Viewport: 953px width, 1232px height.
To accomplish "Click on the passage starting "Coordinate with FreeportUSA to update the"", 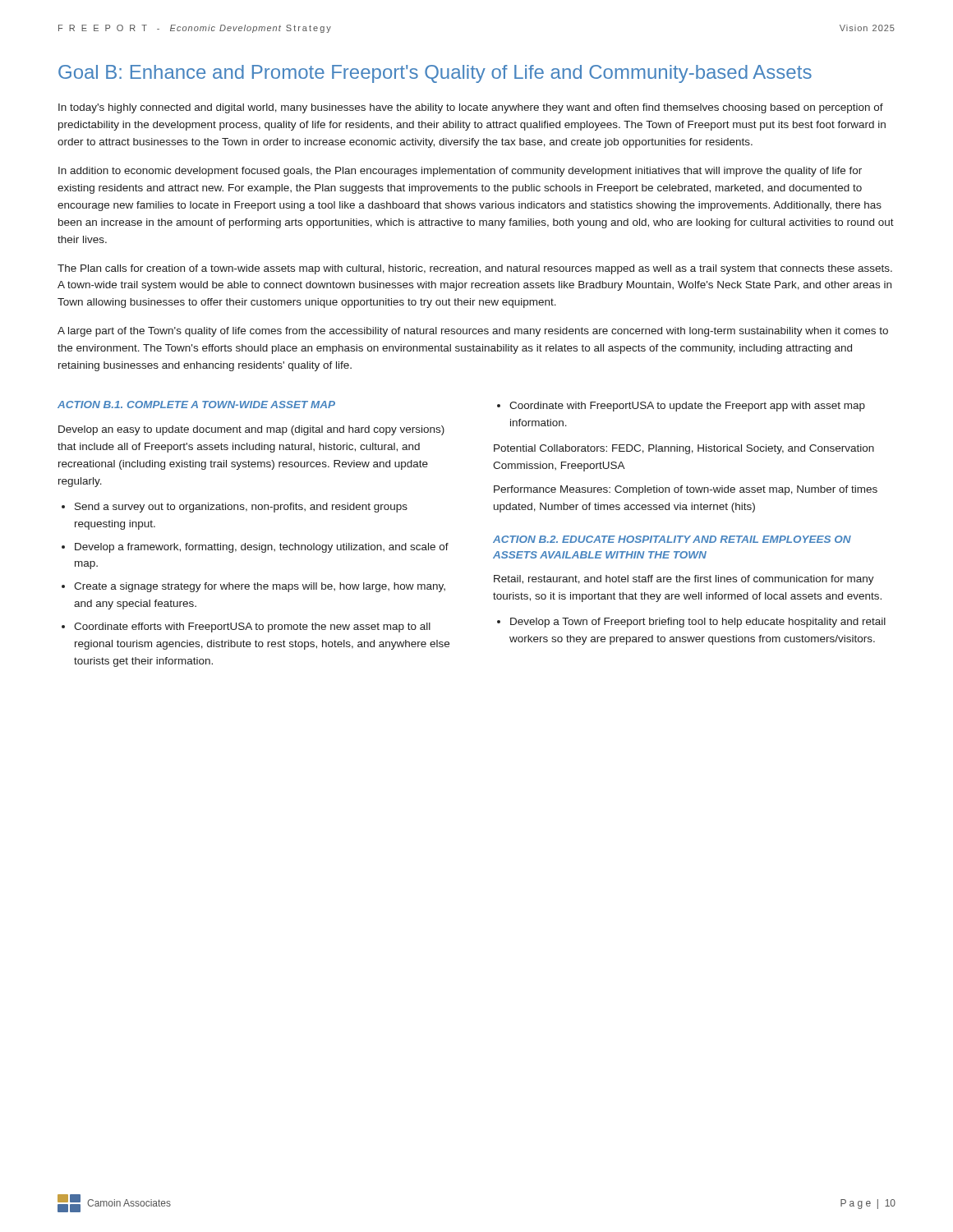I will click(x=687, y=414).
